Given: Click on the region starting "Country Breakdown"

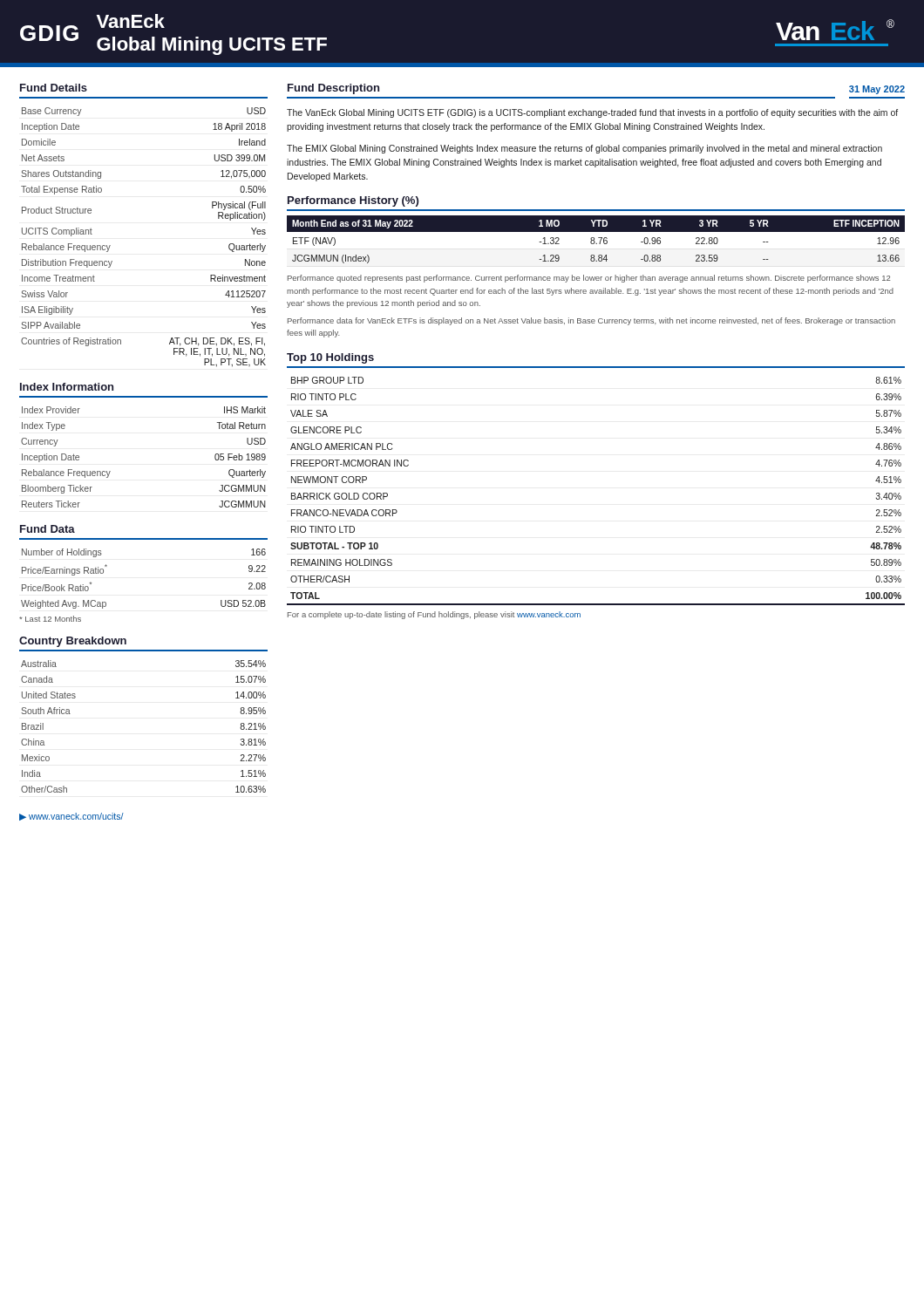Looking at the screenshot, I should 73,641.
